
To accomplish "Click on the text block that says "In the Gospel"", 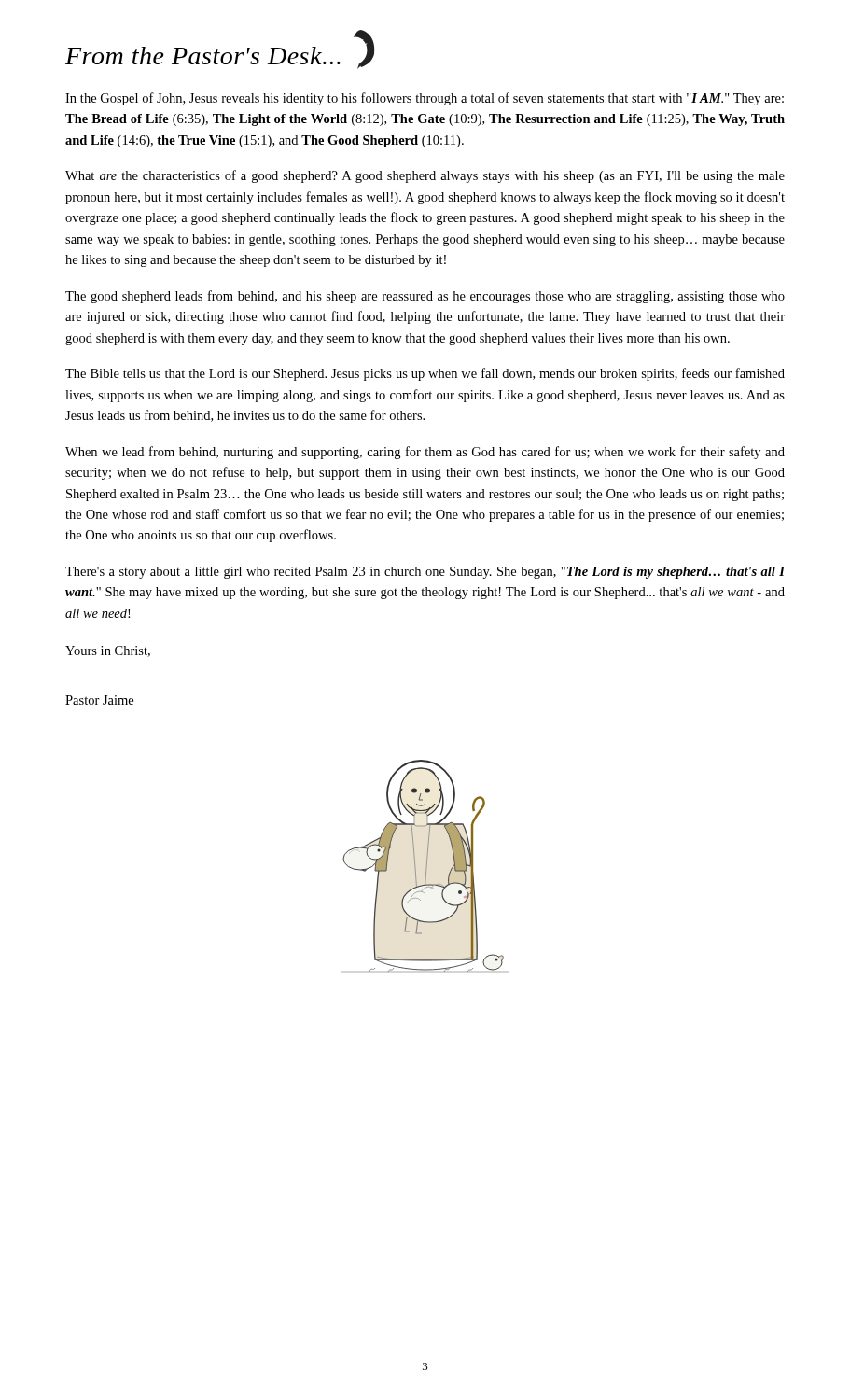I will 425,119.
